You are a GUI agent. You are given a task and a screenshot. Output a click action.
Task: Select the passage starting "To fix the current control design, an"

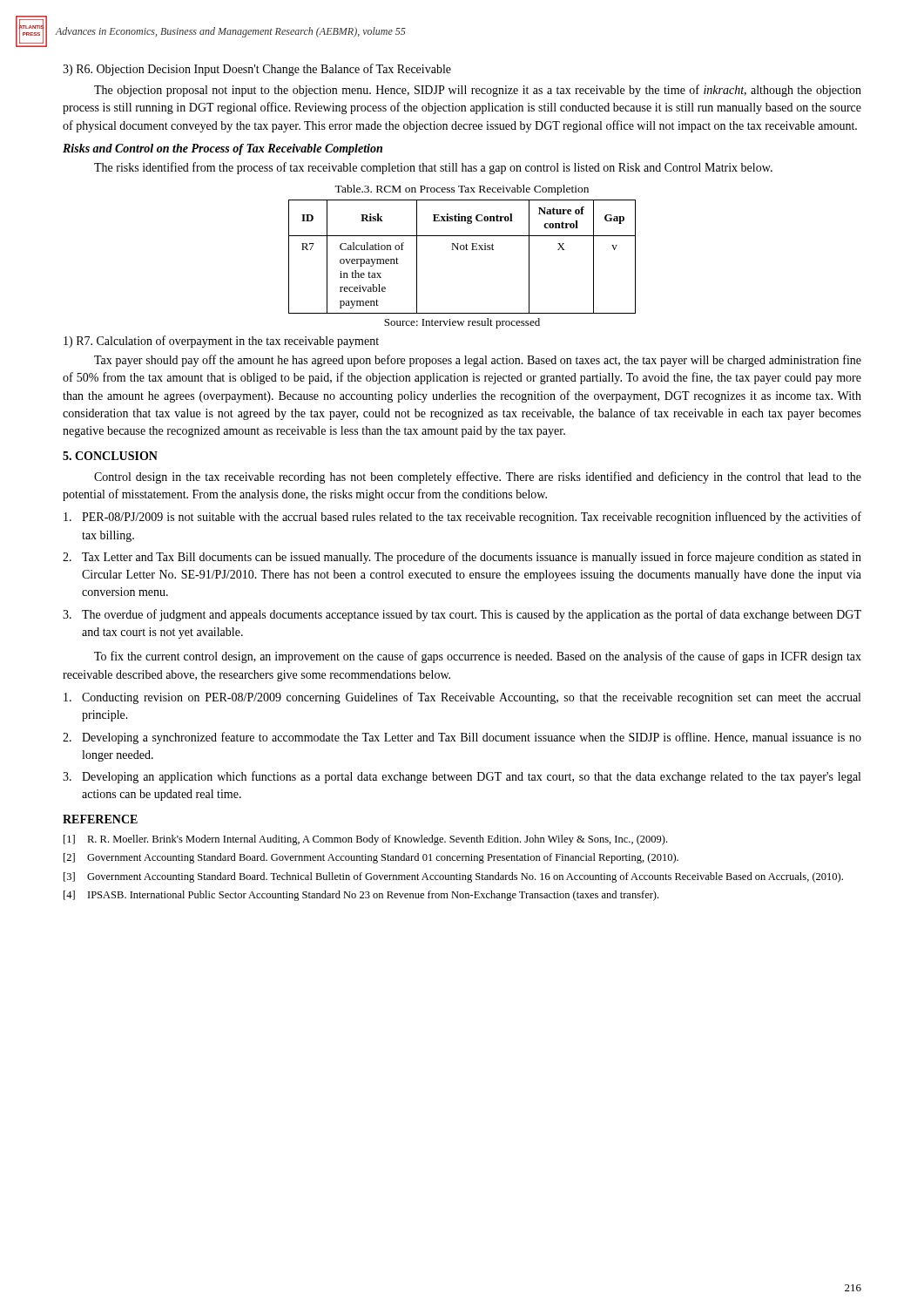point(462,666)
